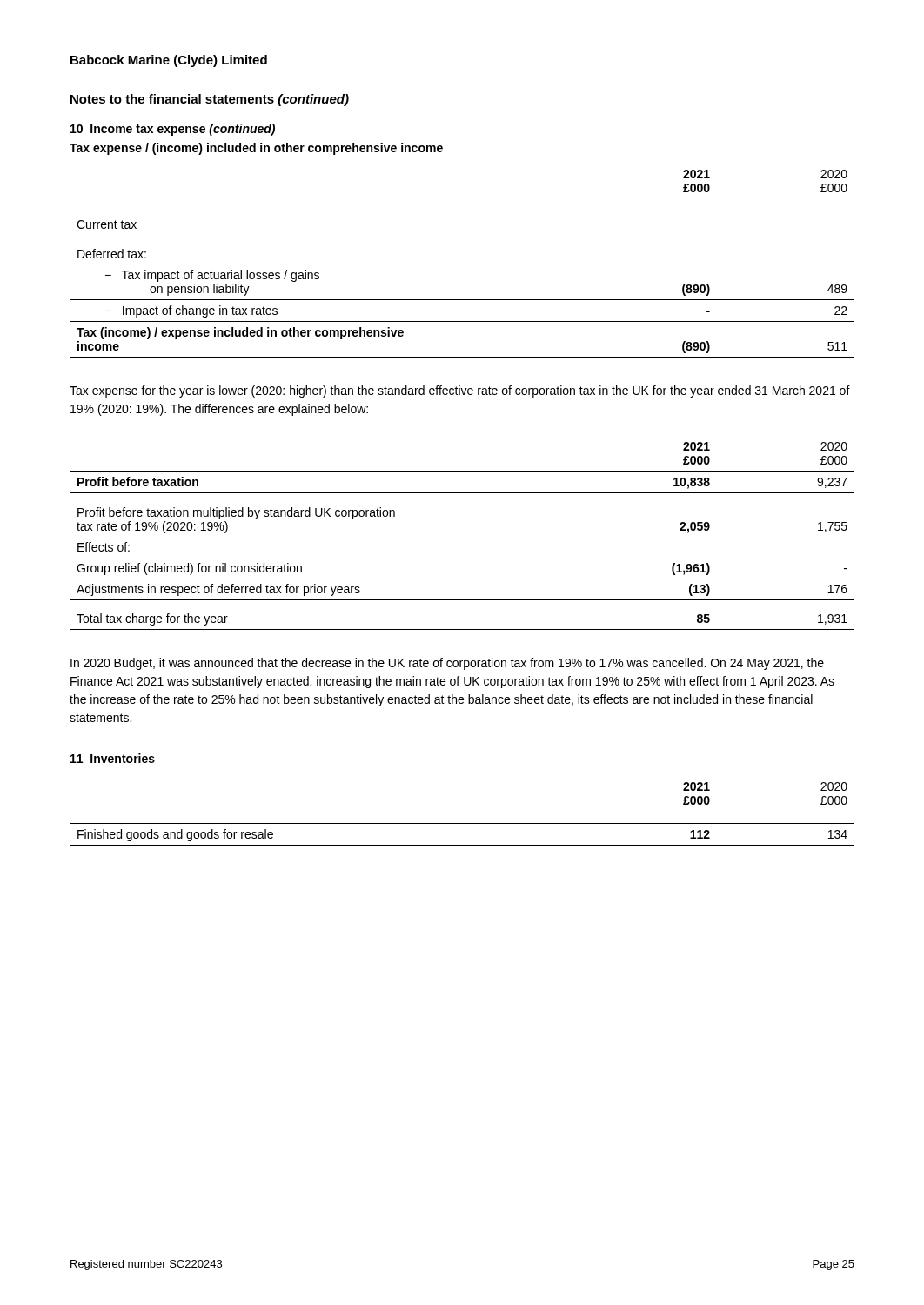This screenshot has width=924, height=1305.
Task: Select the text block that reads "Tax expense for the year"
Action: 460,400
